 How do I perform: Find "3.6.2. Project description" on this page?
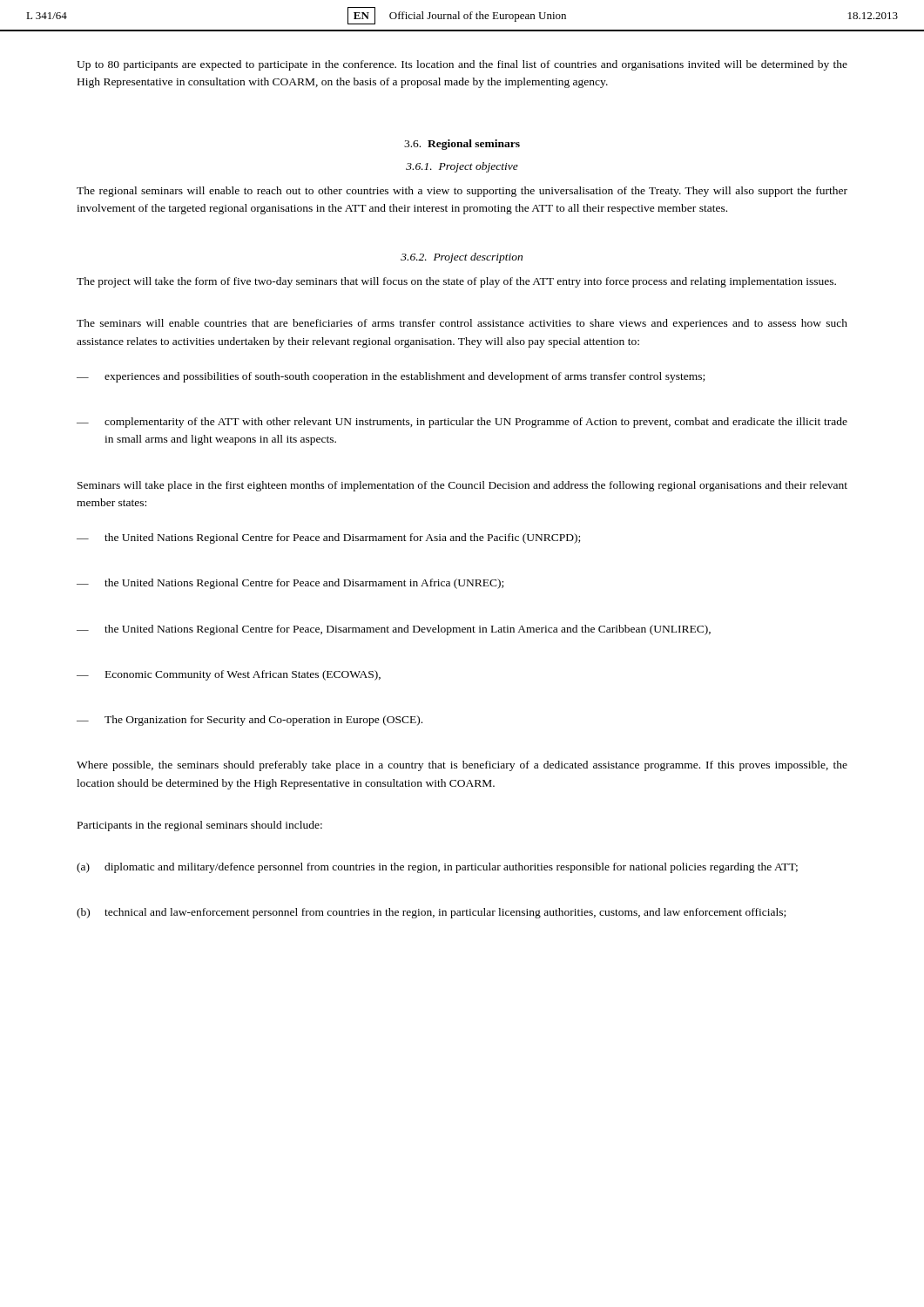pyautogui.click(x=462, y=257)
